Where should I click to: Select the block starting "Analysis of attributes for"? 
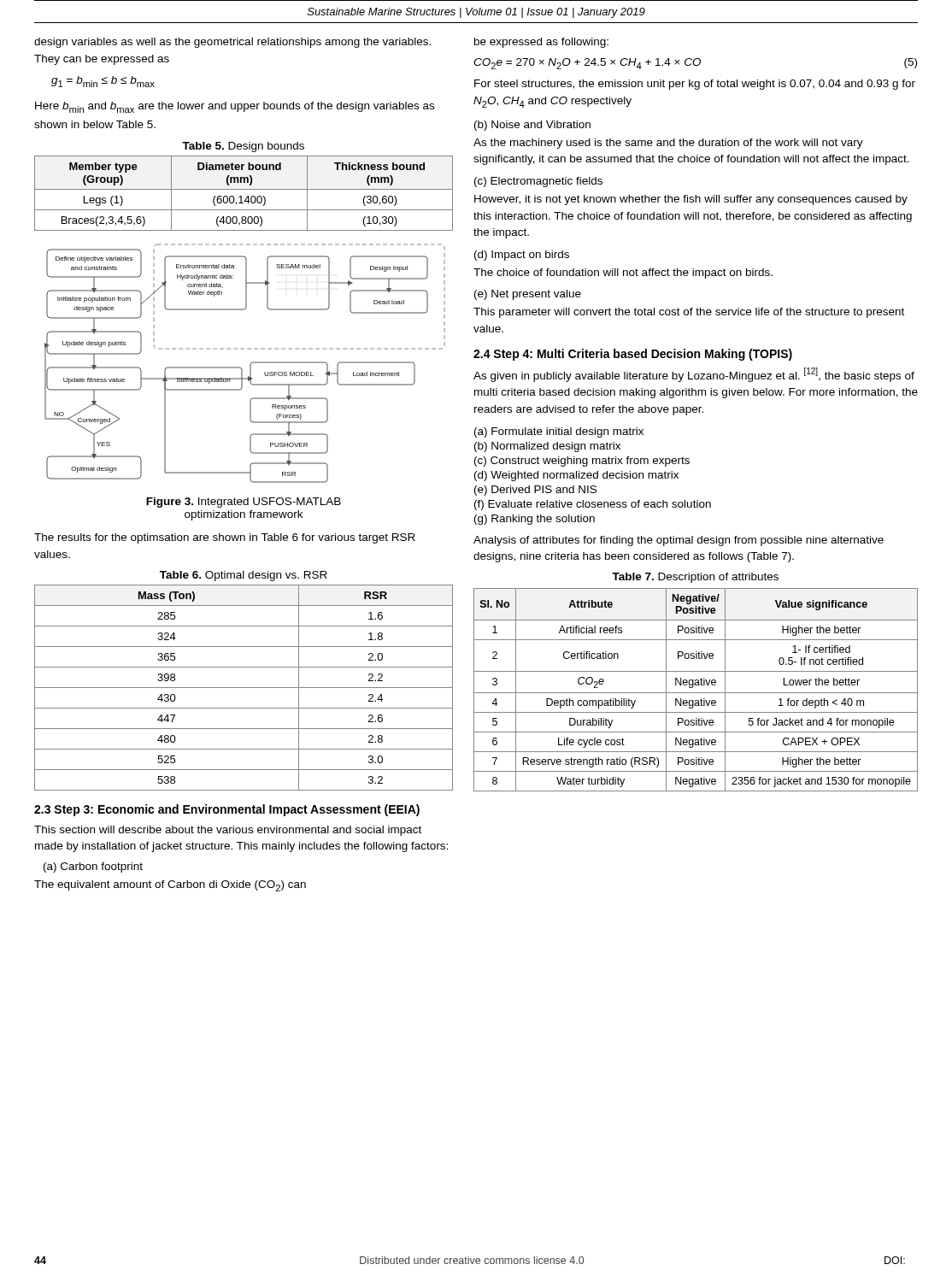point(679,548)
